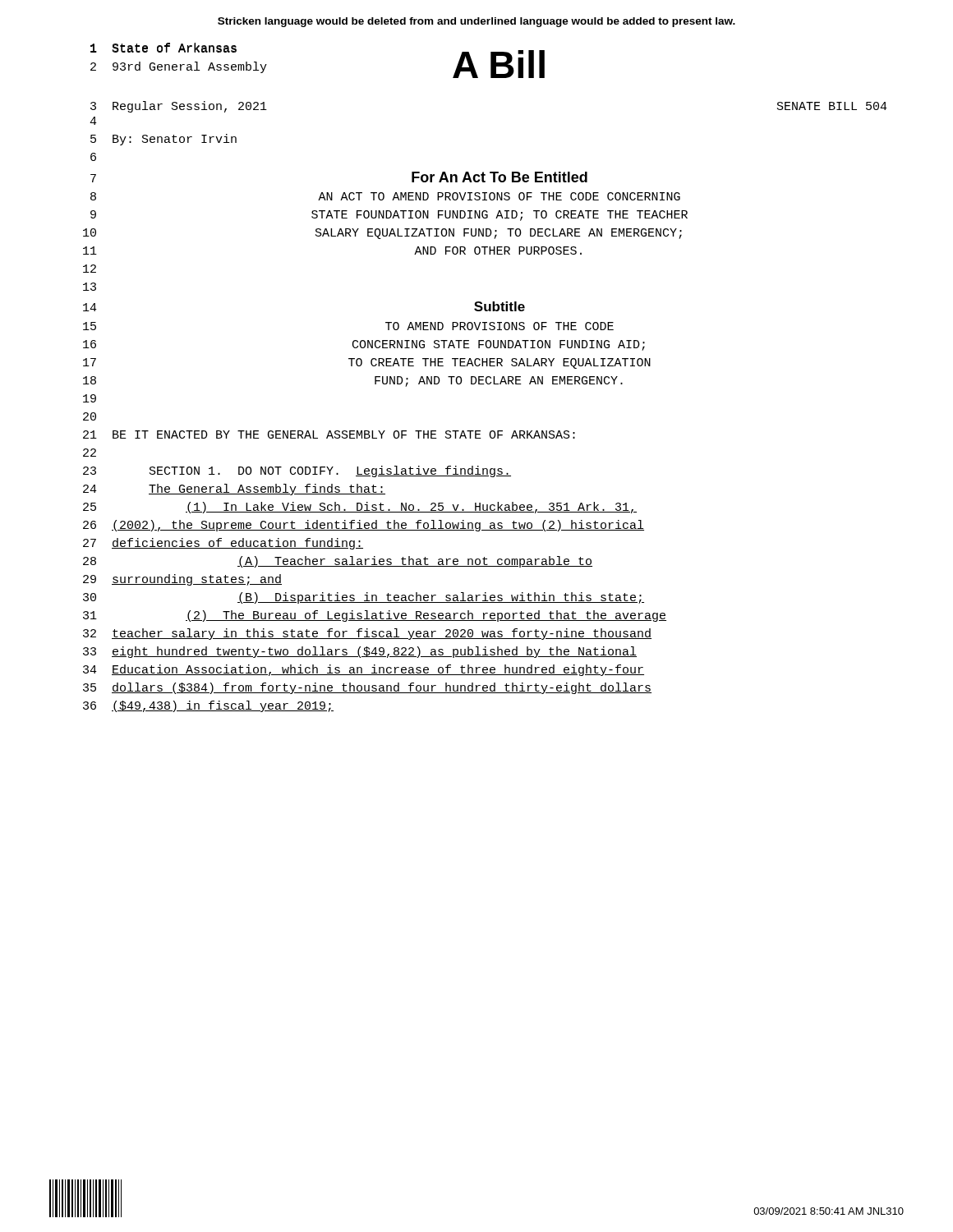The width and height of the screenshot is (953, 1232).
Task: Find the text block with the text "34 Education Association, which is an increase"
Action: 355,671
